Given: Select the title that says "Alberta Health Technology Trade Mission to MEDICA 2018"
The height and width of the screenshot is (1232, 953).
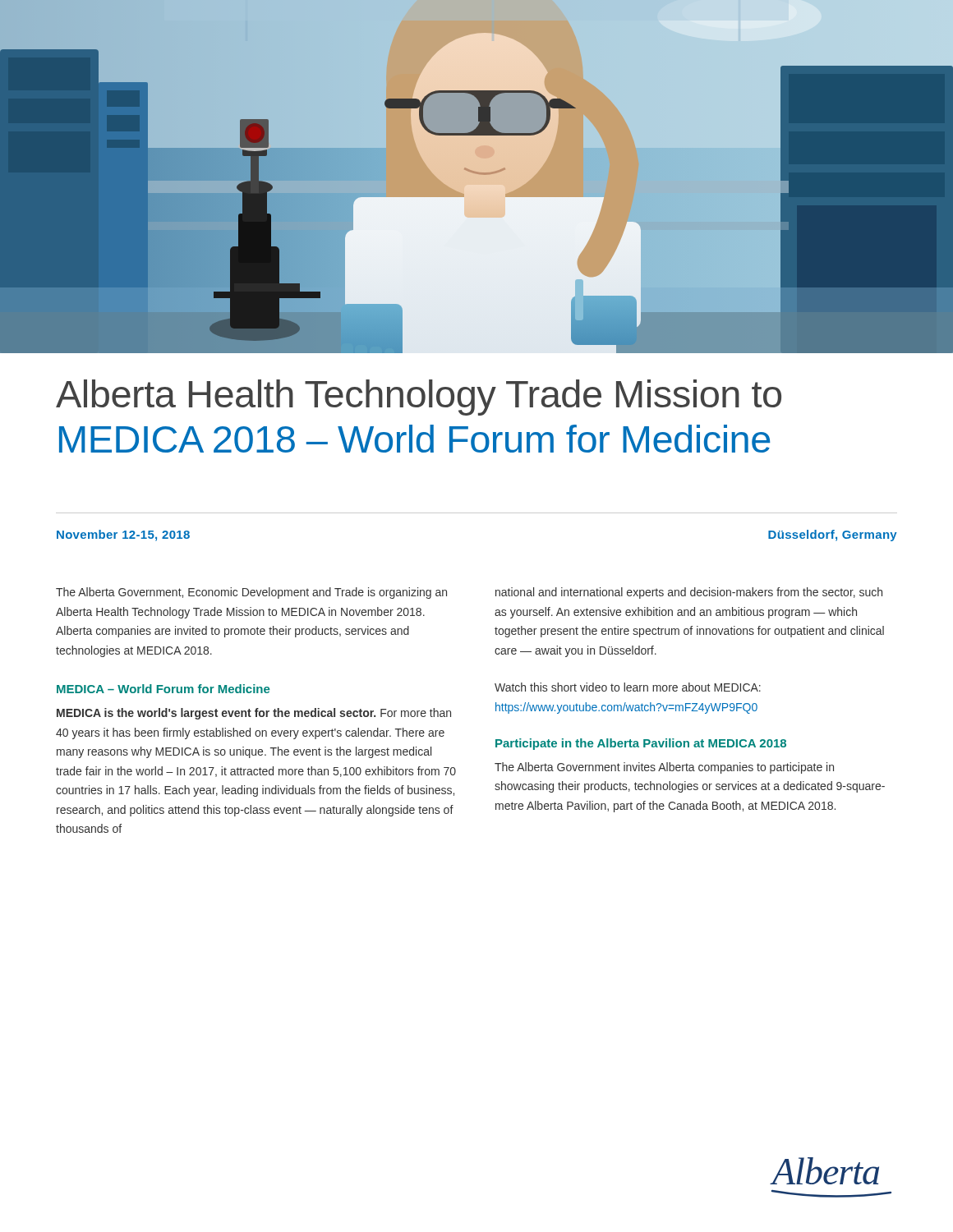Looking at the screenshot, I should [476, 417].
